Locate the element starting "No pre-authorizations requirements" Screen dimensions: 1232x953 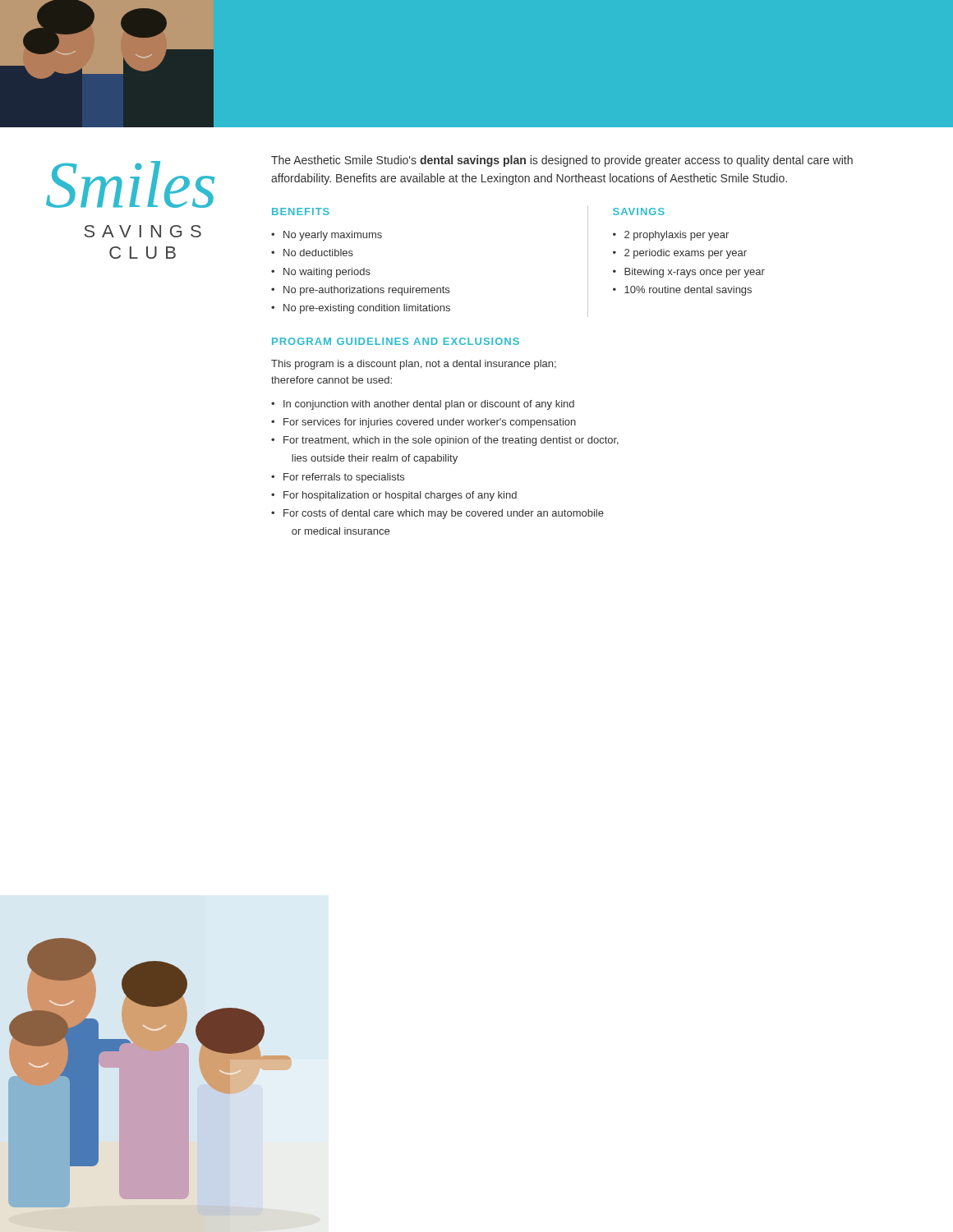(366, 289)
